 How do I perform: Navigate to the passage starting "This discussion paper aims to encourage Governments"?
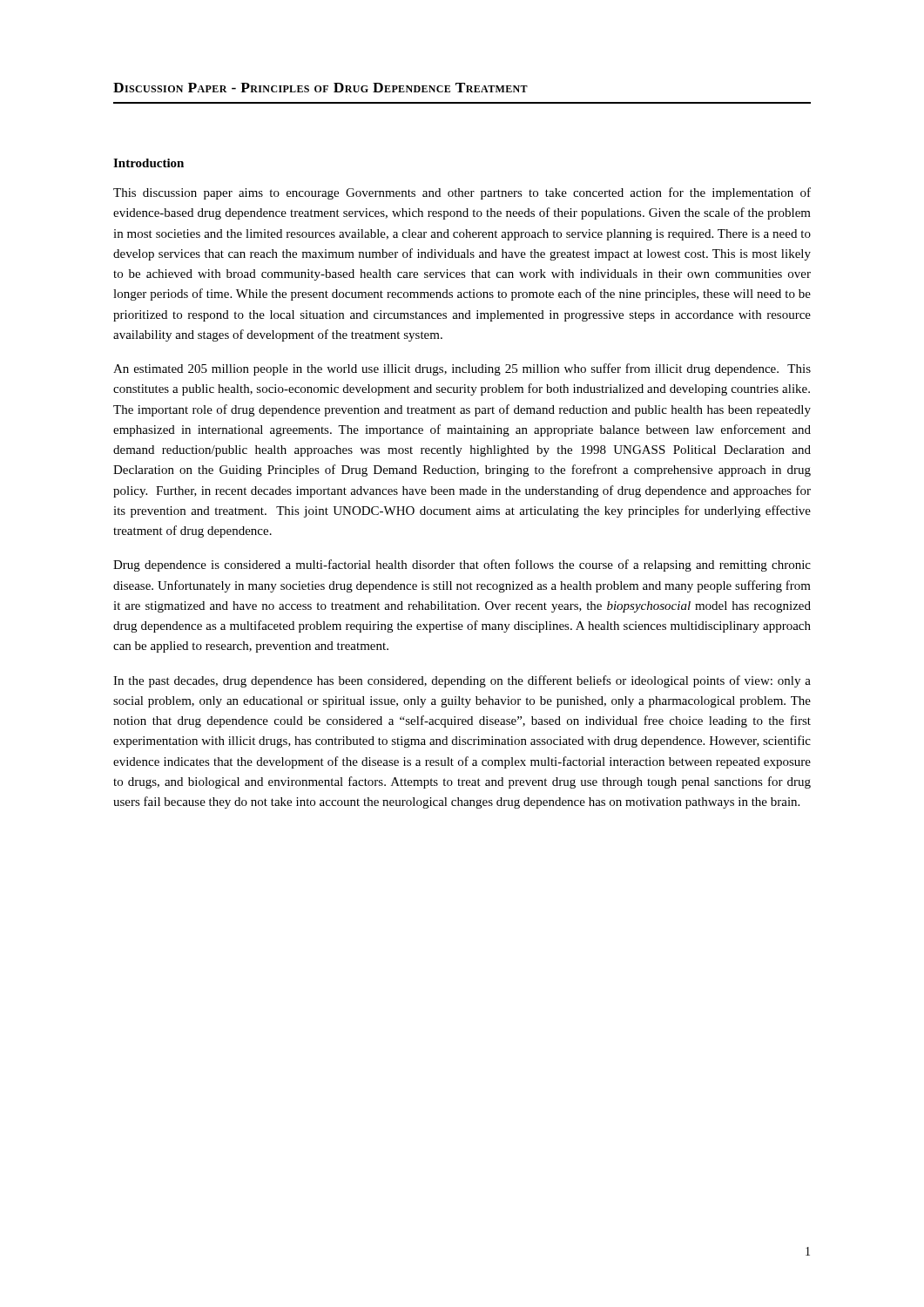[x=462, y=263]
